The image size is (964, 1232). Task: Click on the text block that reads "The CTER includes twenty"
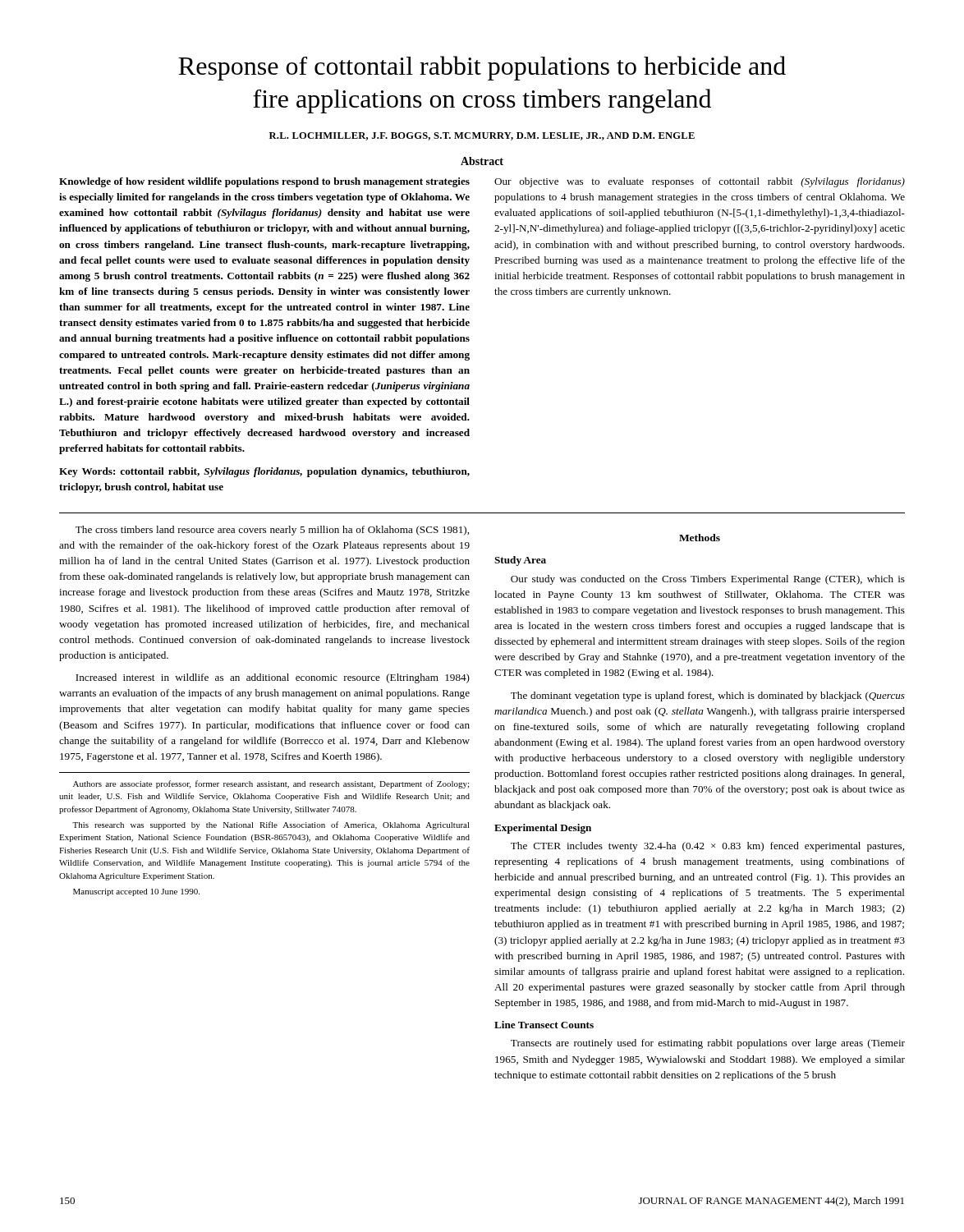[700, 924]
